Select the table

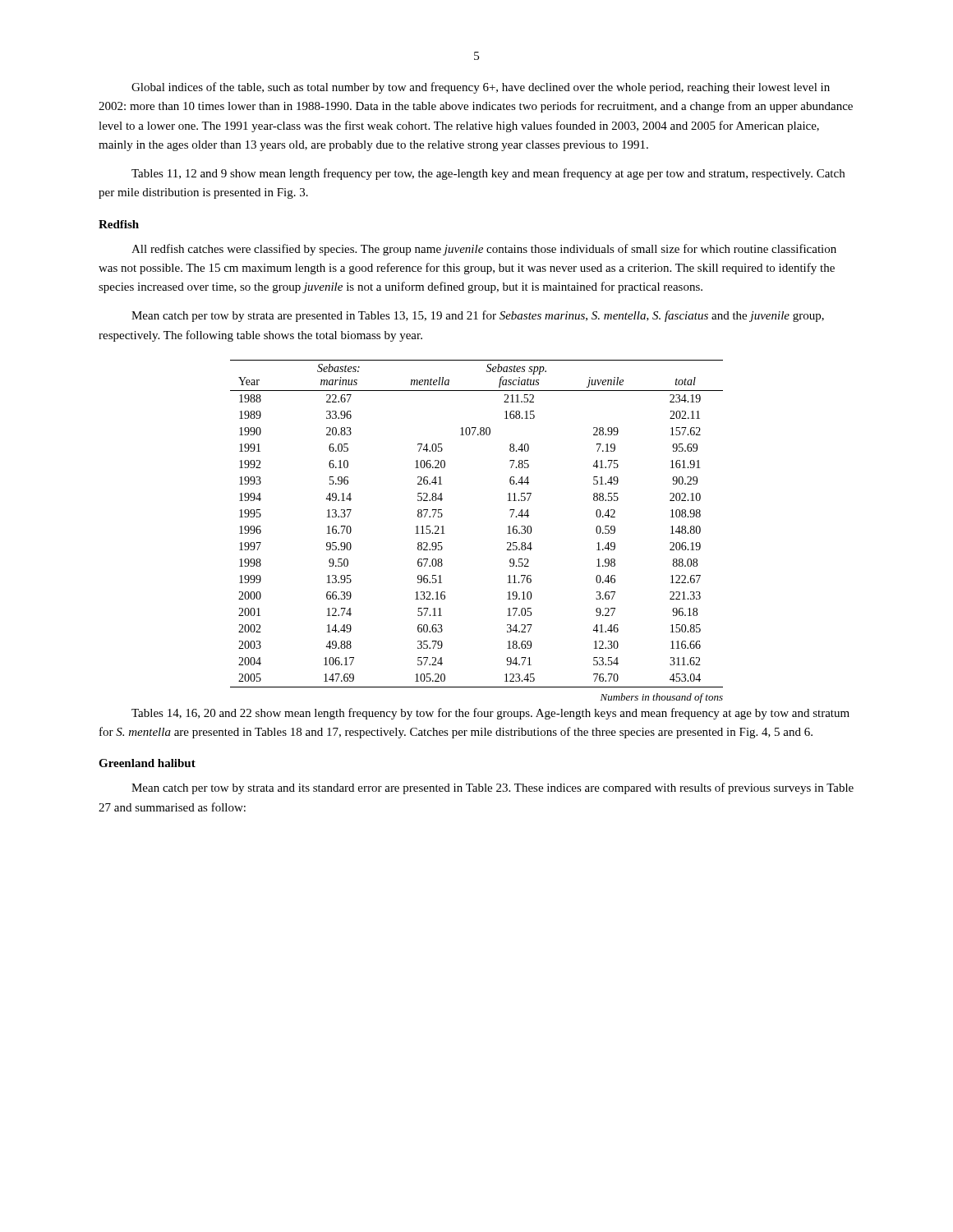pos(476,523)
